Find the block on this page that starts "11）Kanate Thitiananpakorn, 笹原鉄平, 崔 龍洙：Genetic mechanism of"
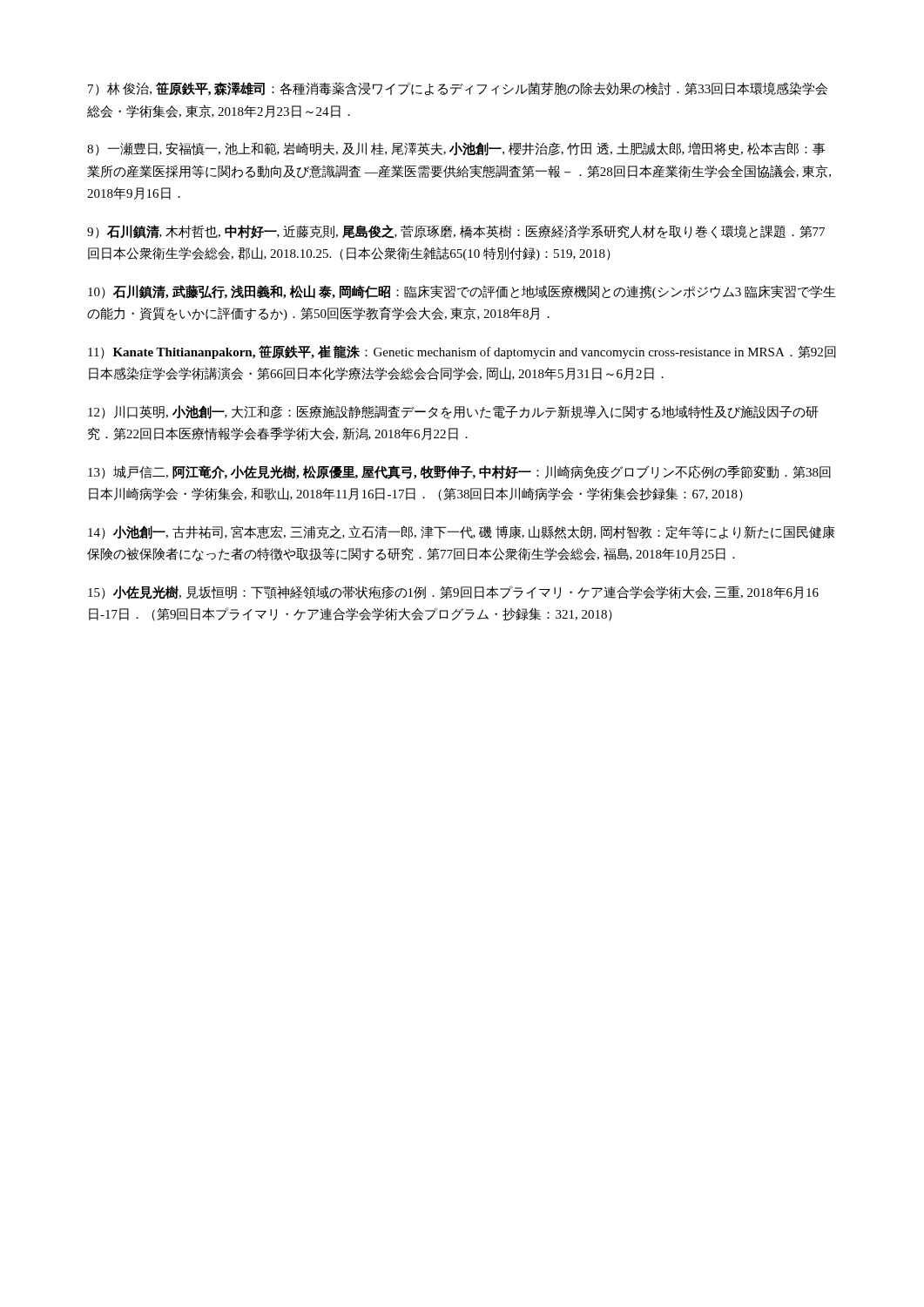Image resolution: width=924 pixels, height=1307 pixels. tap(462, 363)
